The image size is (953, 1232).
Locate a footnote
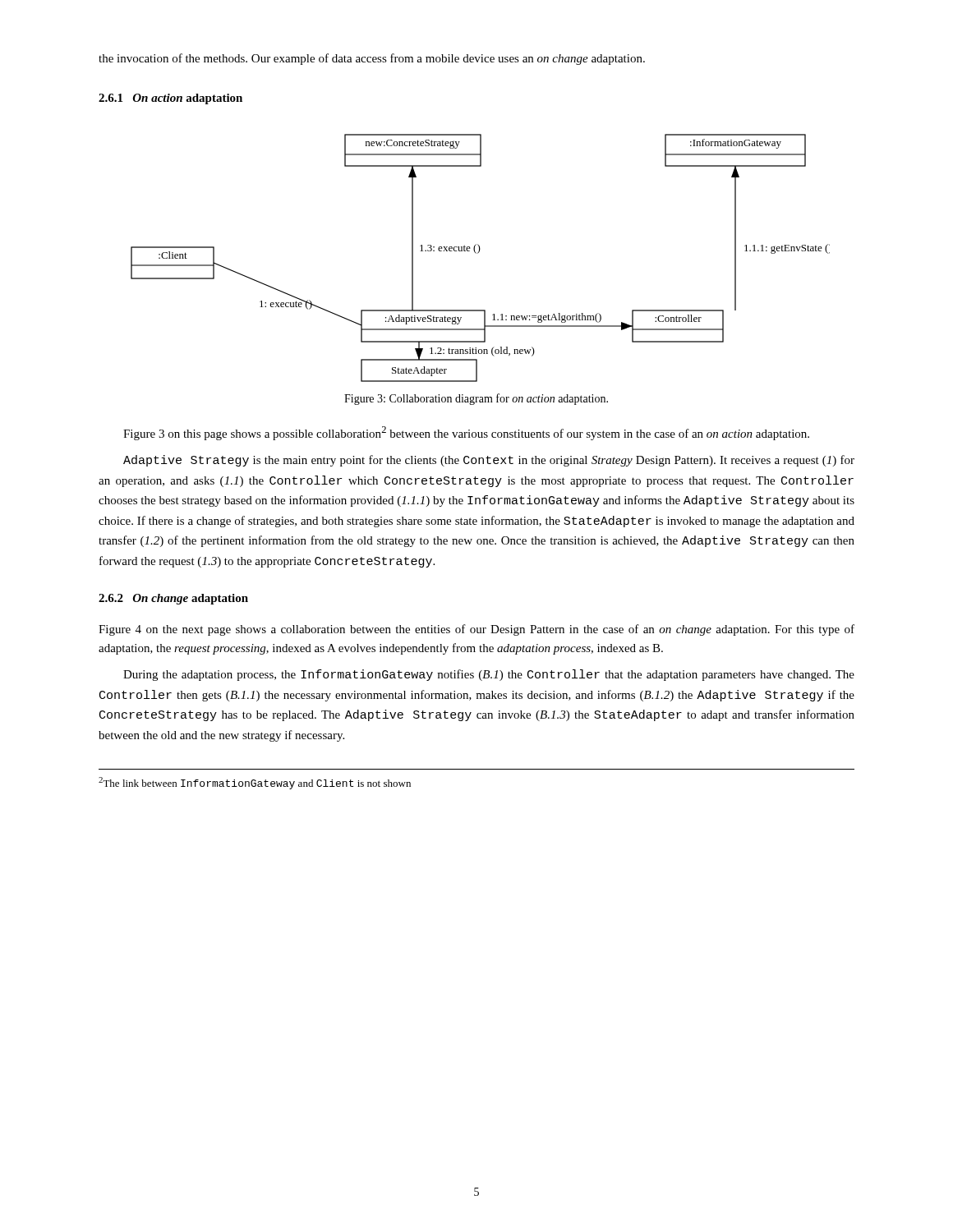click(255, 783)
